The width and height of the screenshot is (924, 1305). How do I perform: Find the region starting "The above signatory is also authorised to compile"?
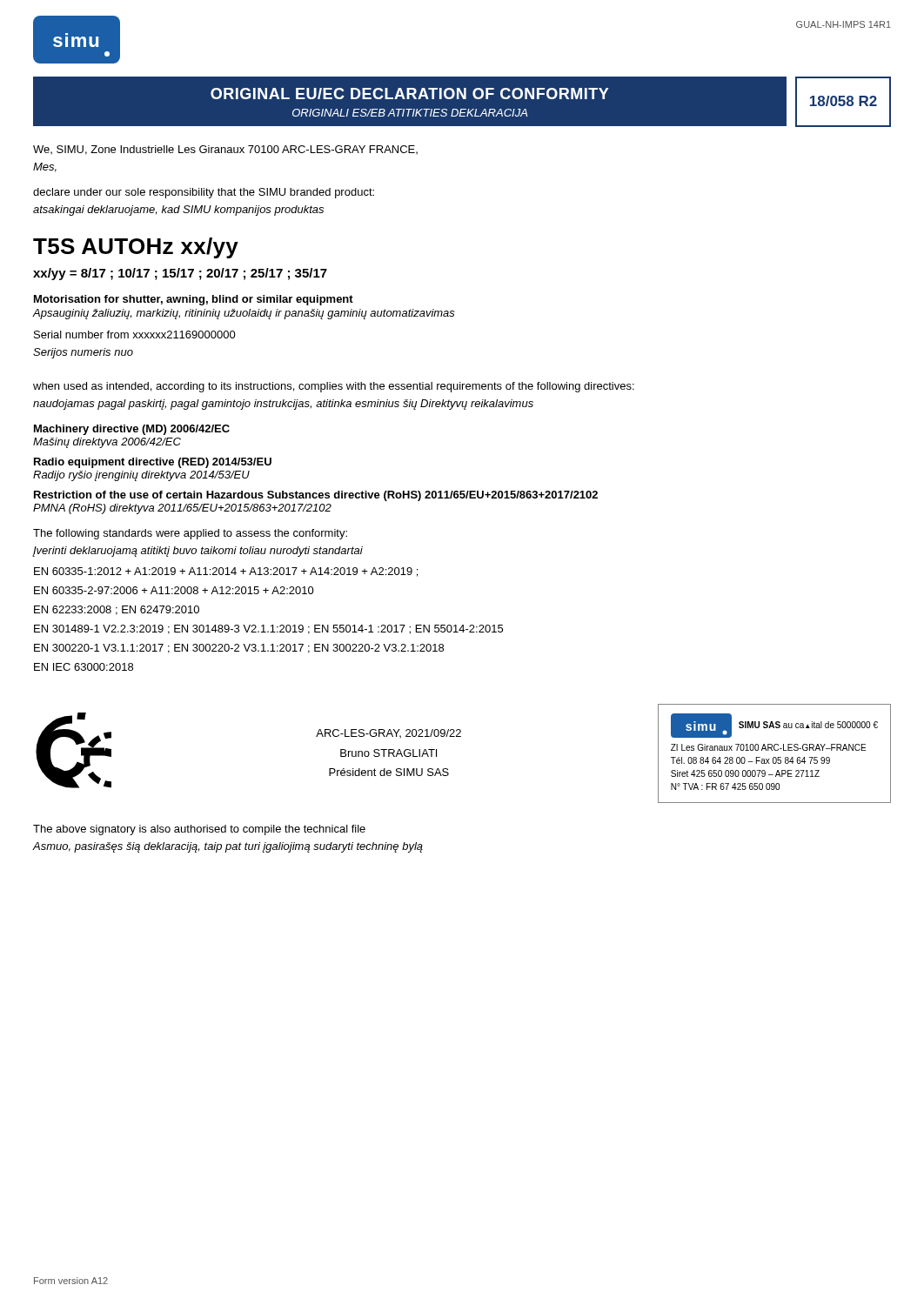pos(228,837)
